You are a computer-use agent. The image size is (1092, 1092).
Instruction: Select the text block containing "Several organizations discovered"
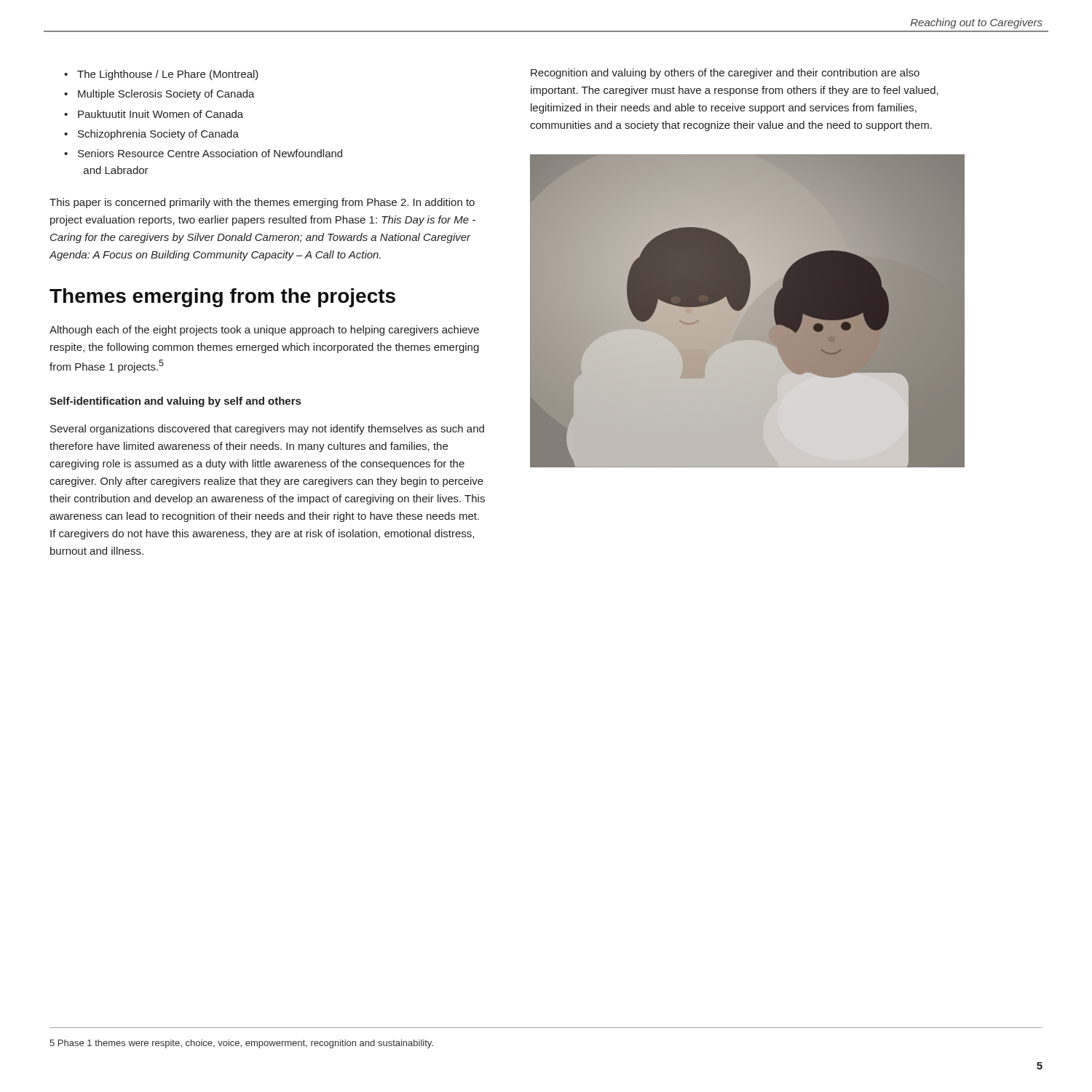pyautogui.click(x=267, y=490)
